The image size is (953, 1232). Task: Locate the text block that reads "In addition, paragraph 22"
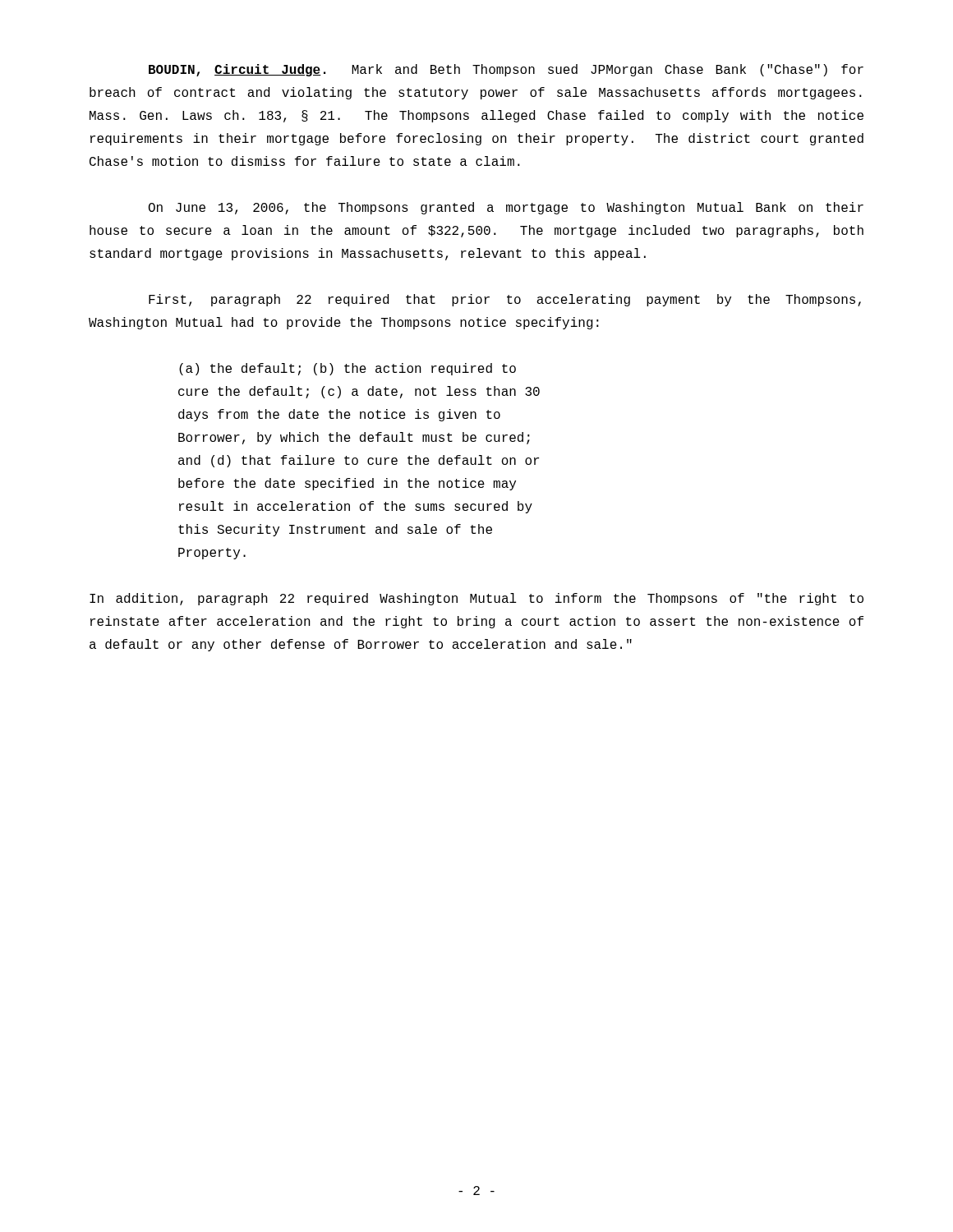click(476, 623)
